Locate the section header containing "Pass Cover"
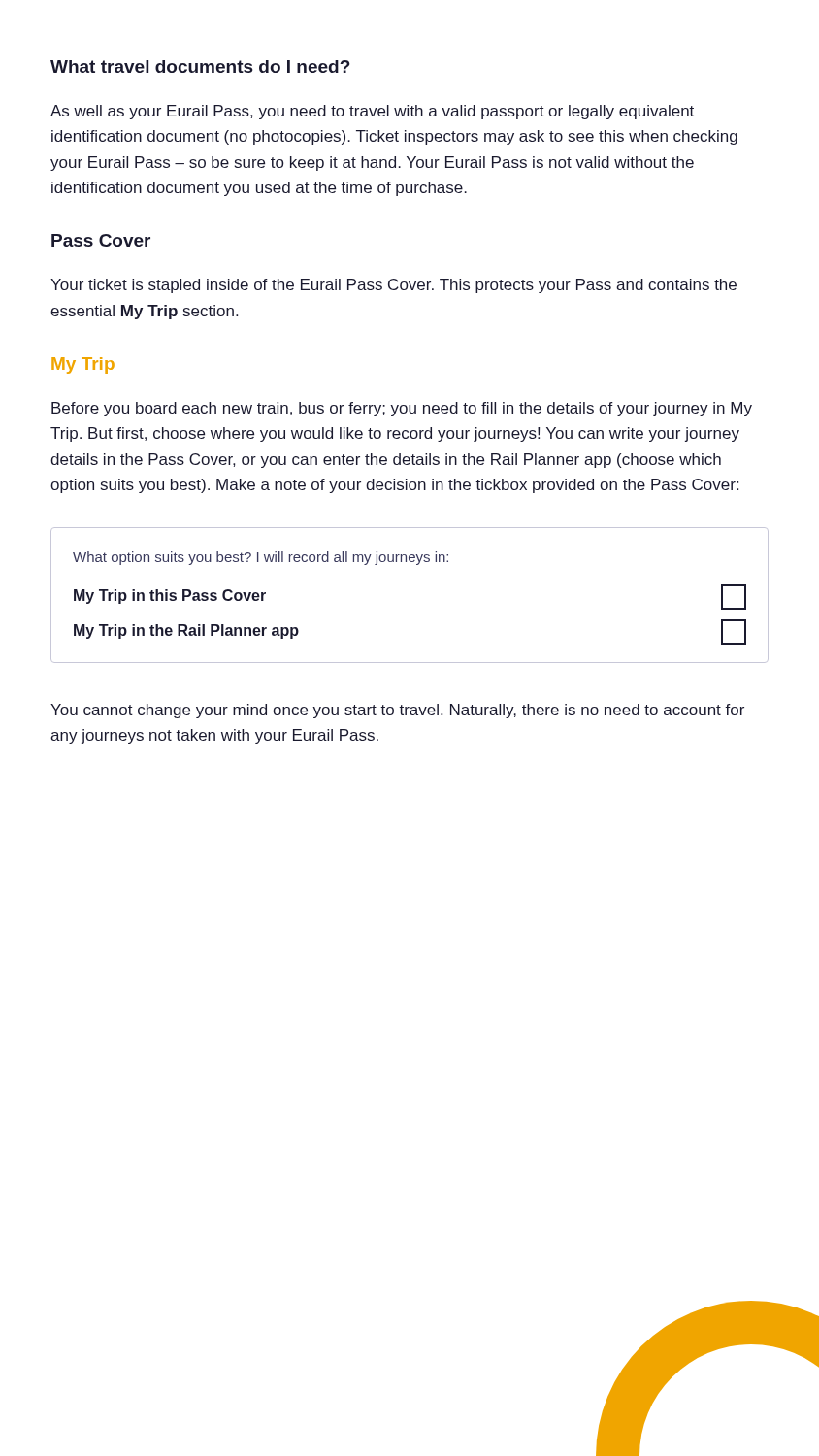The image size is (819, 1456). tap(101, 241)
